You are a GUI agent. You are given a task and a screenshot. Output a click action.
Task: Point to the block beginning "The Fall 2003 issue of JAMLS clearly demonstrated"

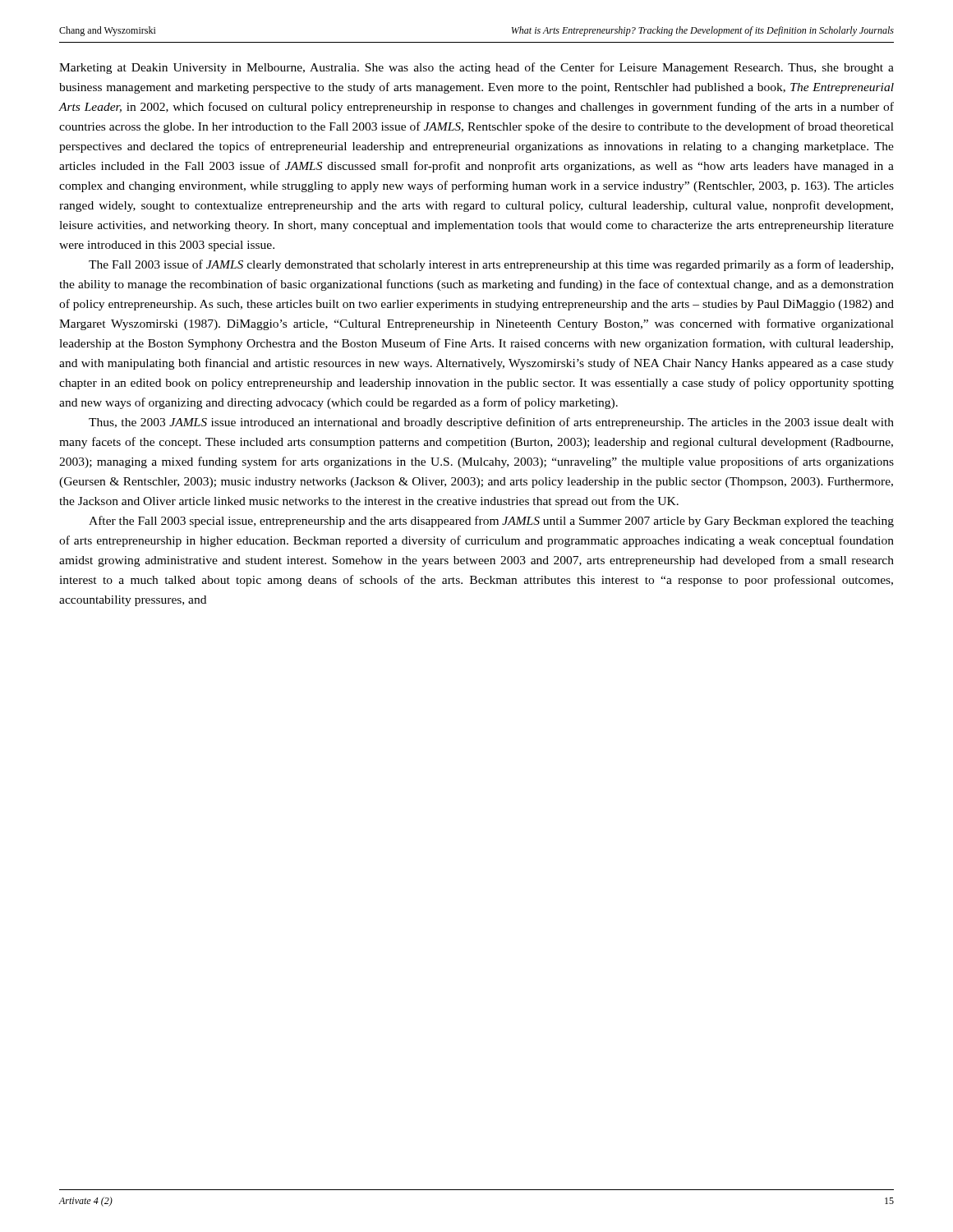[476, 334]
